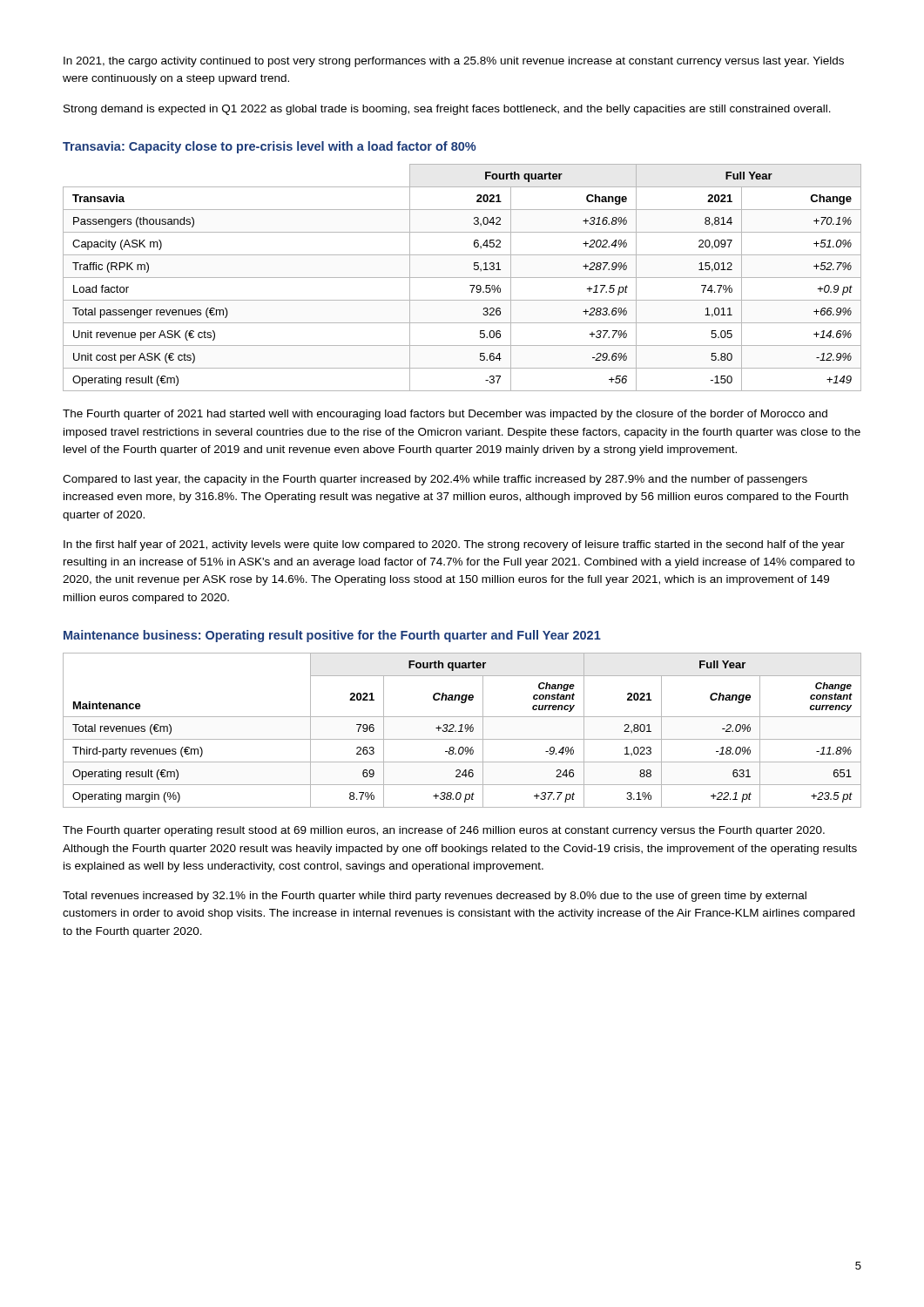Where is the passage that starts "Strong demand is expected in"?
Image resolution: width=924 pixels, height=1307 pixels.
[447, 108]
